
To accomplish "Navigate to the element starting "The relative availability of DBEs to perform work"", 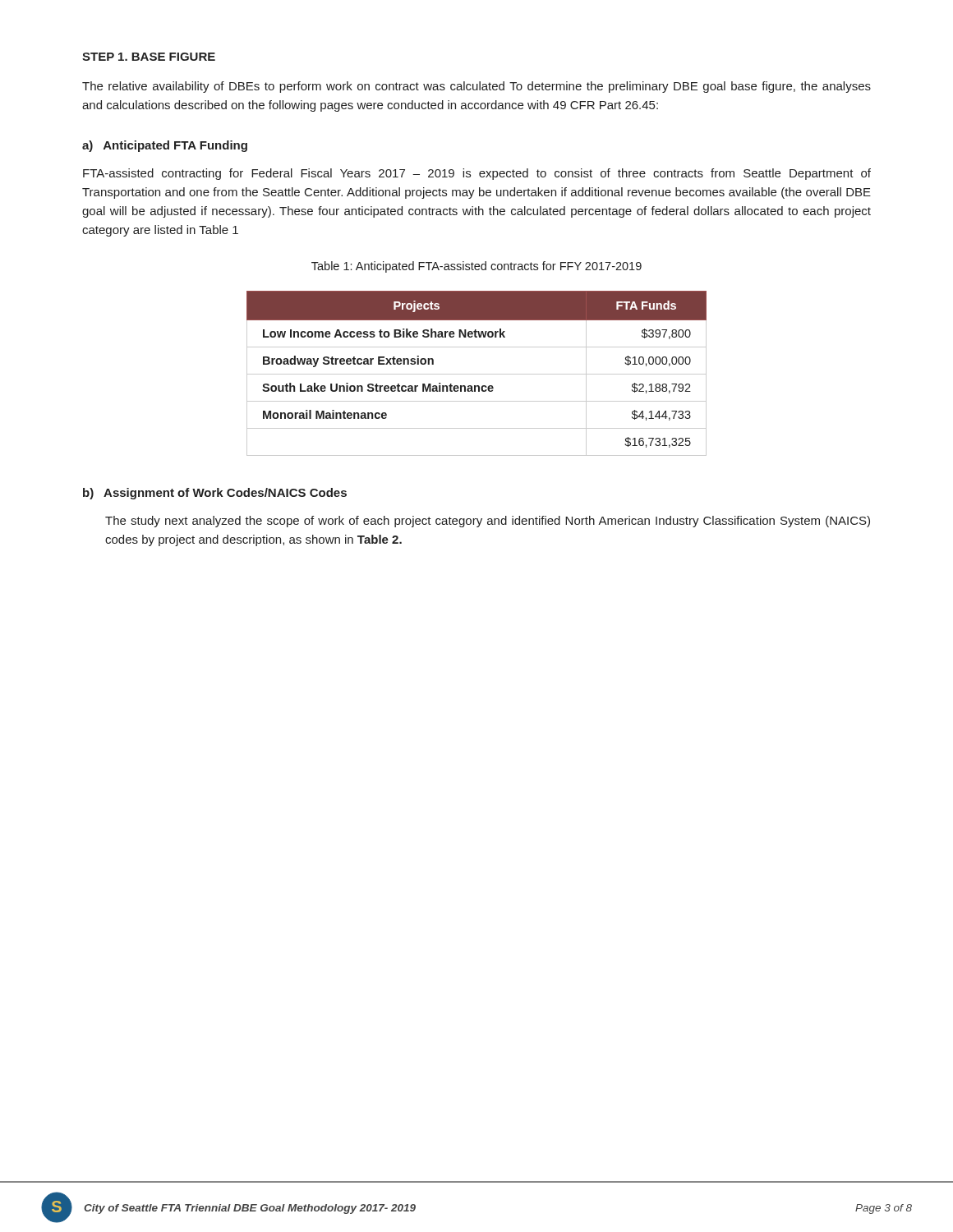I will pos(476,95).
